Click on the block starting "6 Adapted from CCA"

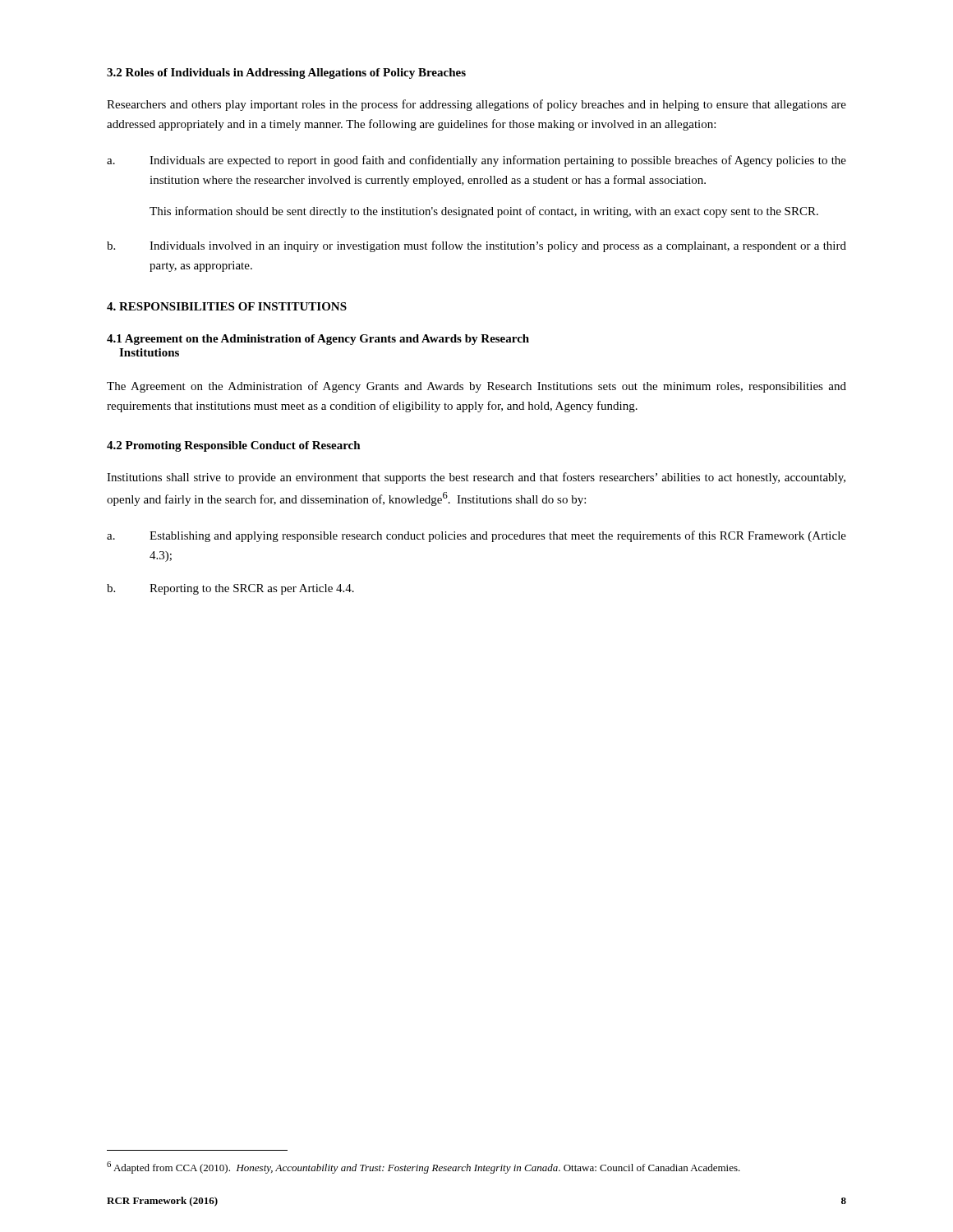(424, 1167)
